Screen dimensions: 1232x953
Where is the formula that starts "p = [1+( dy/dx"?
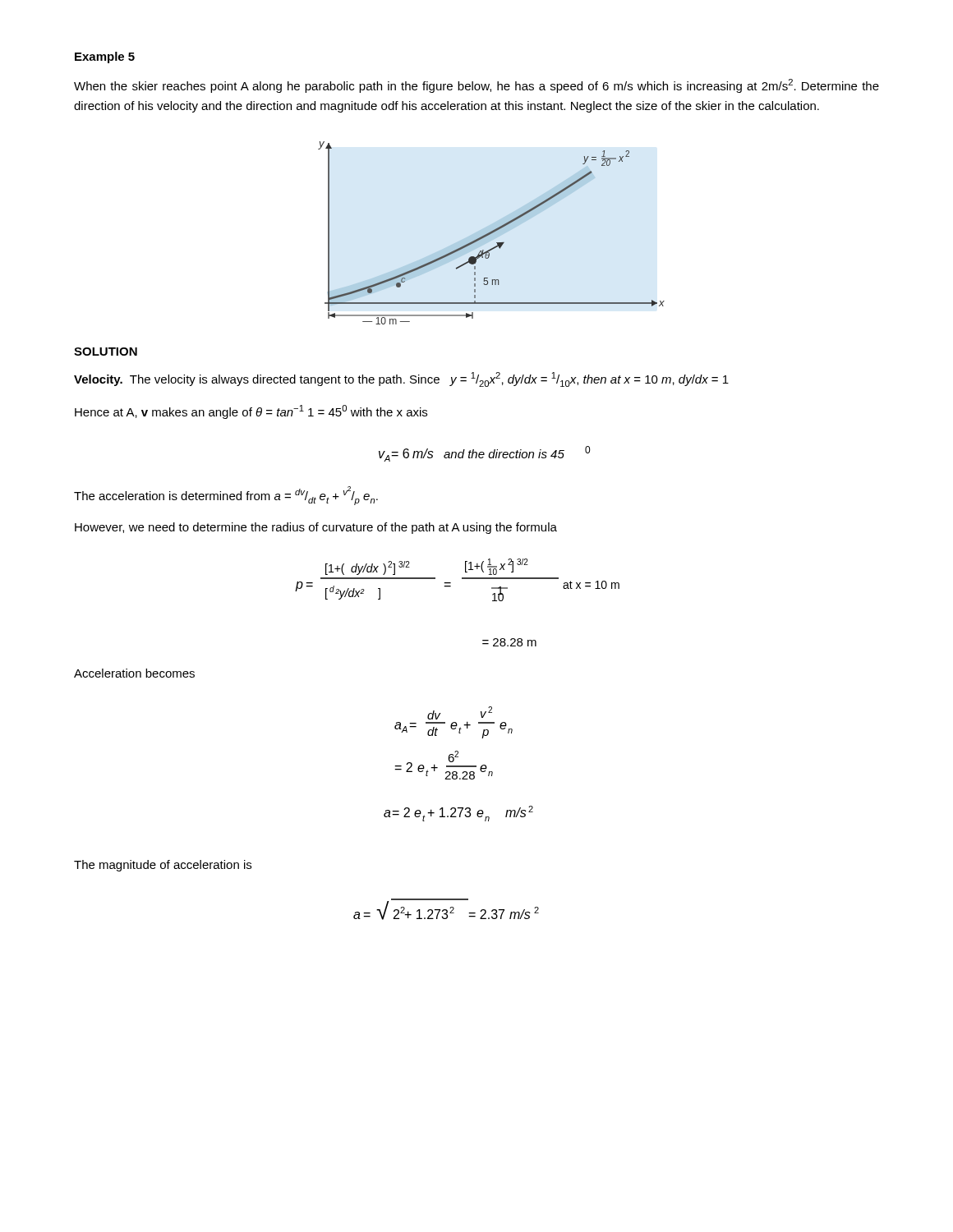(x=476, y=585)
